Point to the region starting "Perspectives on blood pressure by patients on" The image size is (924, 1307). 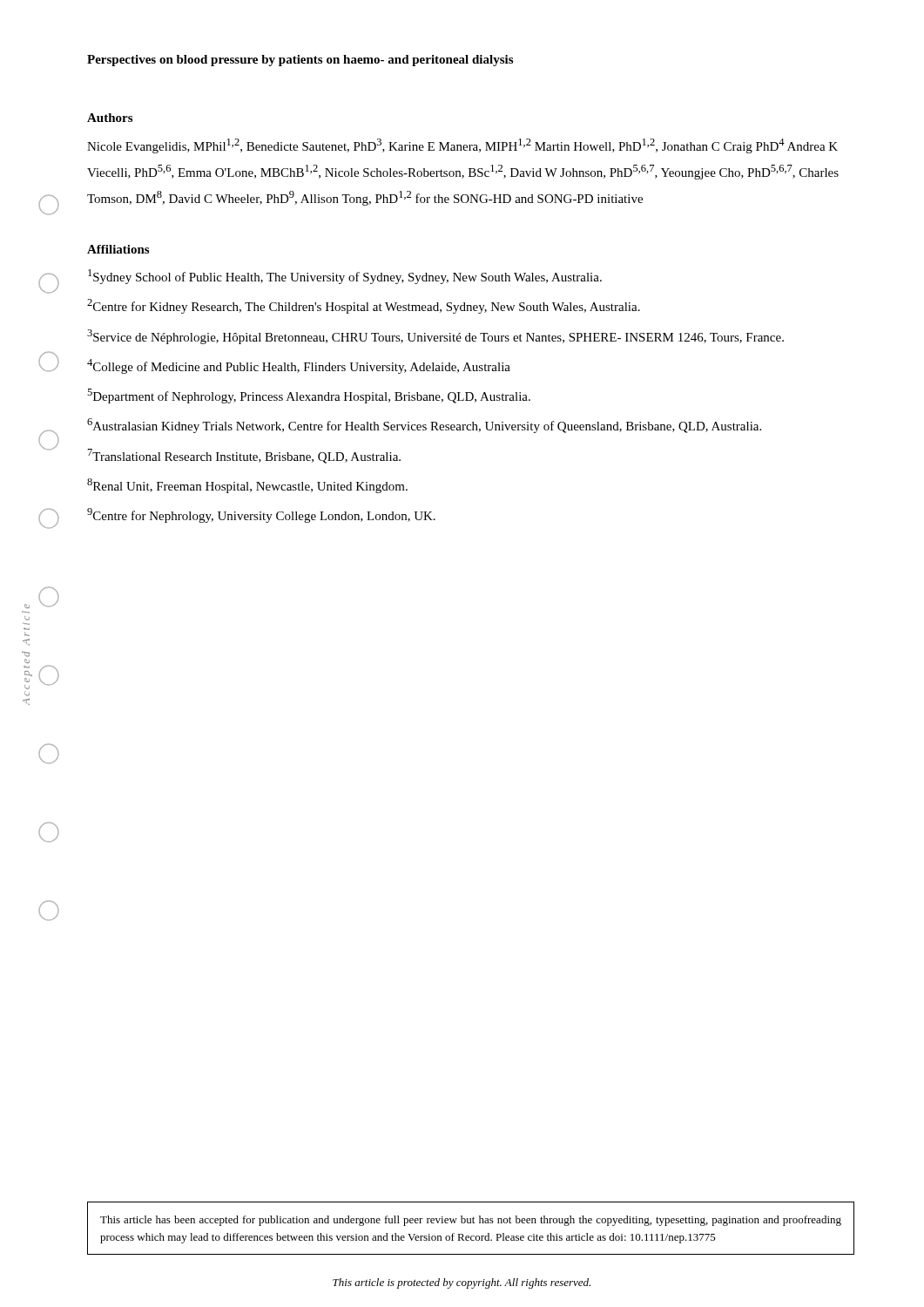300,59
